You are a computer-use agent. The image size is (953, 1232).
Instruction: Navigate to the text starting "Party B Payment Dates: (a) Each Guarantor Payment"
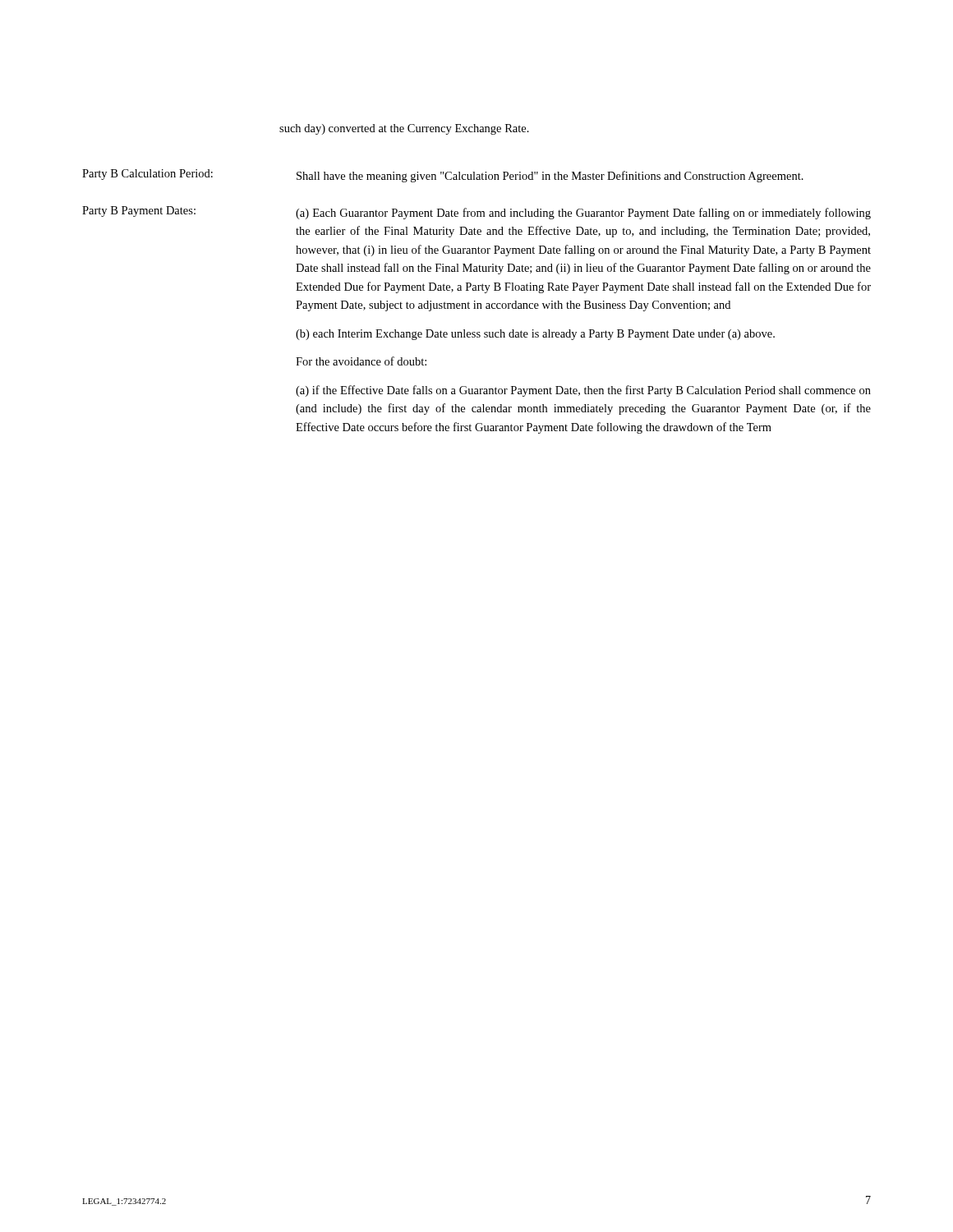[x=476, y=320]
